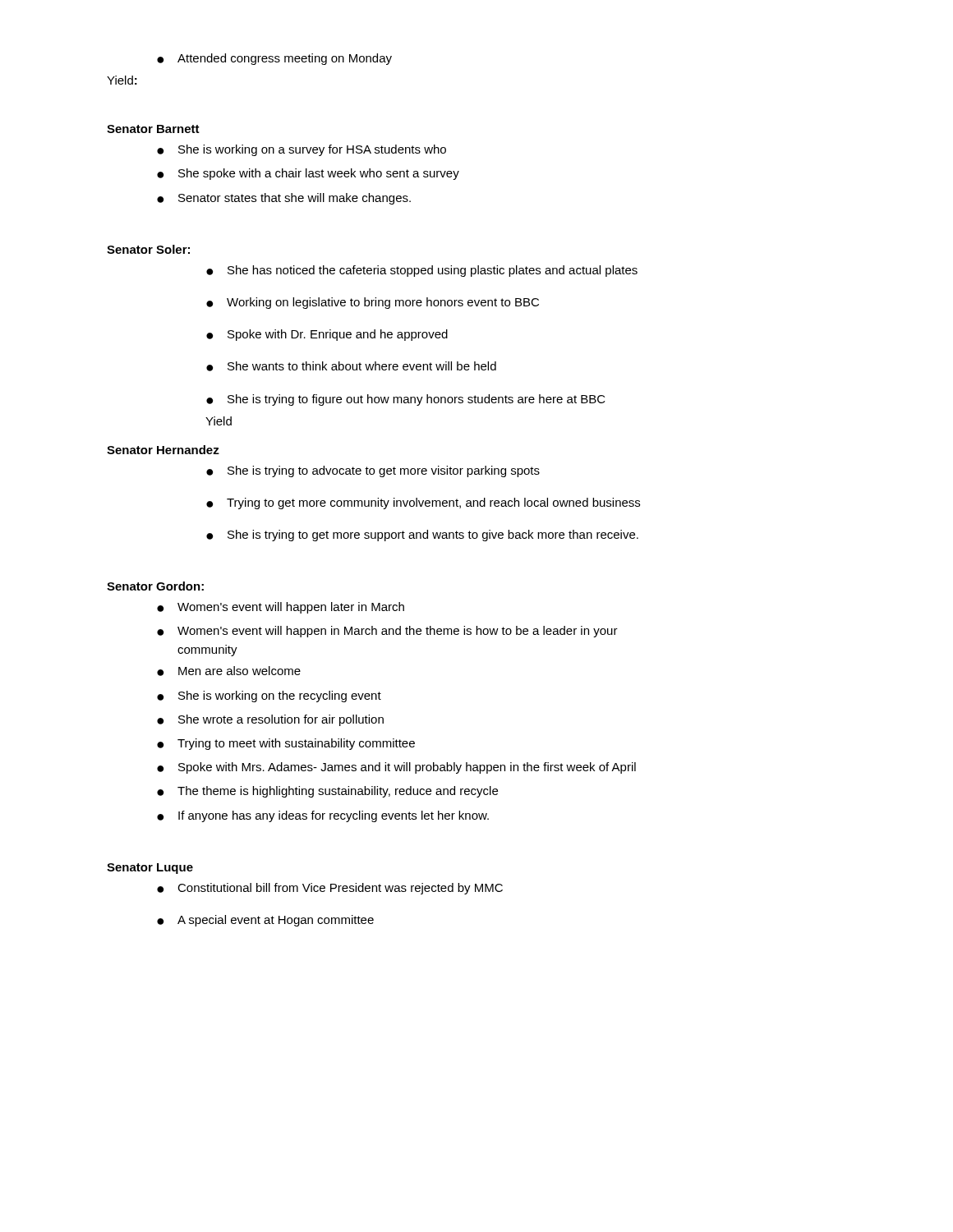
Task: Click on the list item with the text "● She wrote a resolution for air"
Action: coord(270,721)
